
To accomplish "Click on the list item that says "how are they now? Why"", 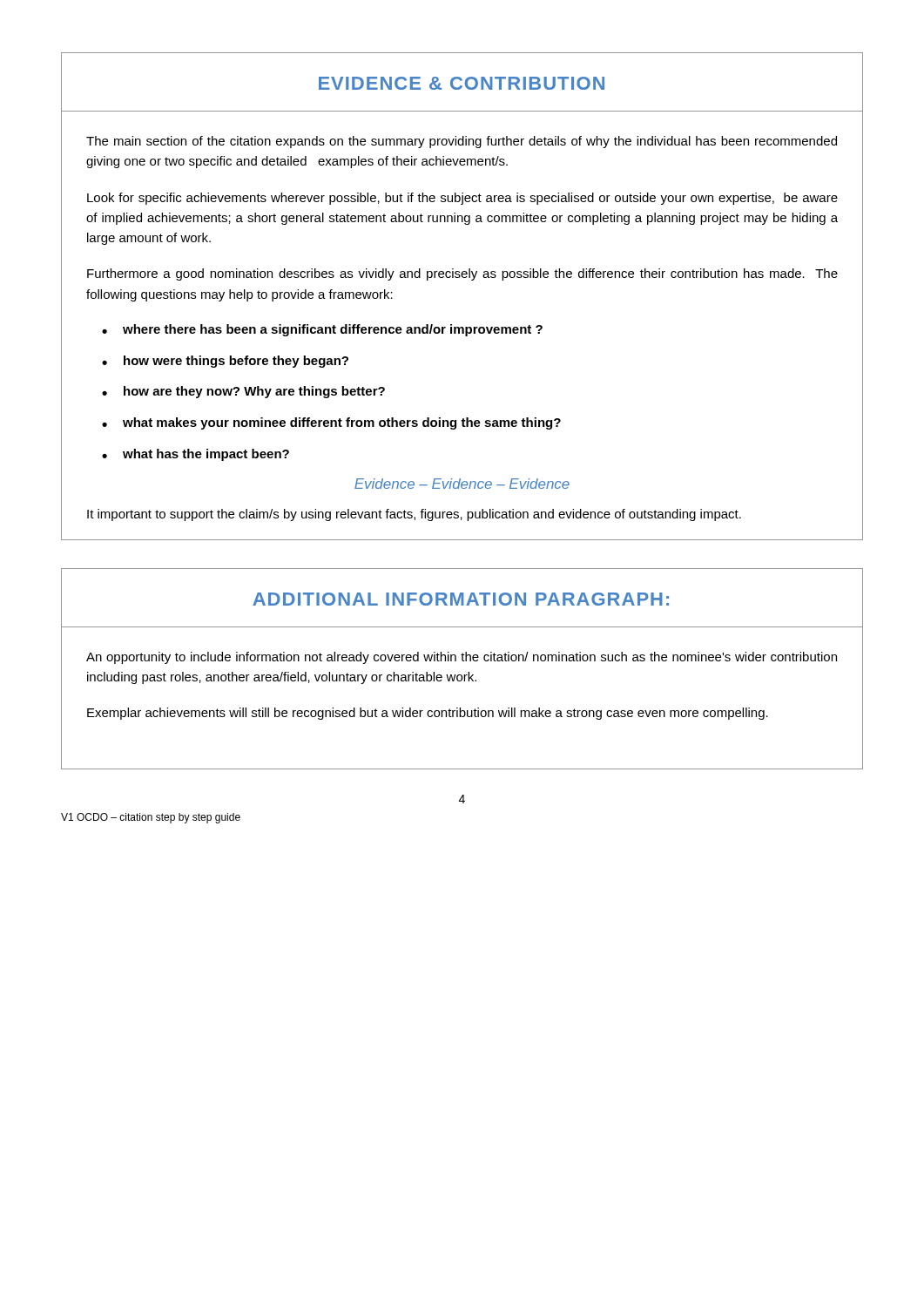I will click(254, 391).
